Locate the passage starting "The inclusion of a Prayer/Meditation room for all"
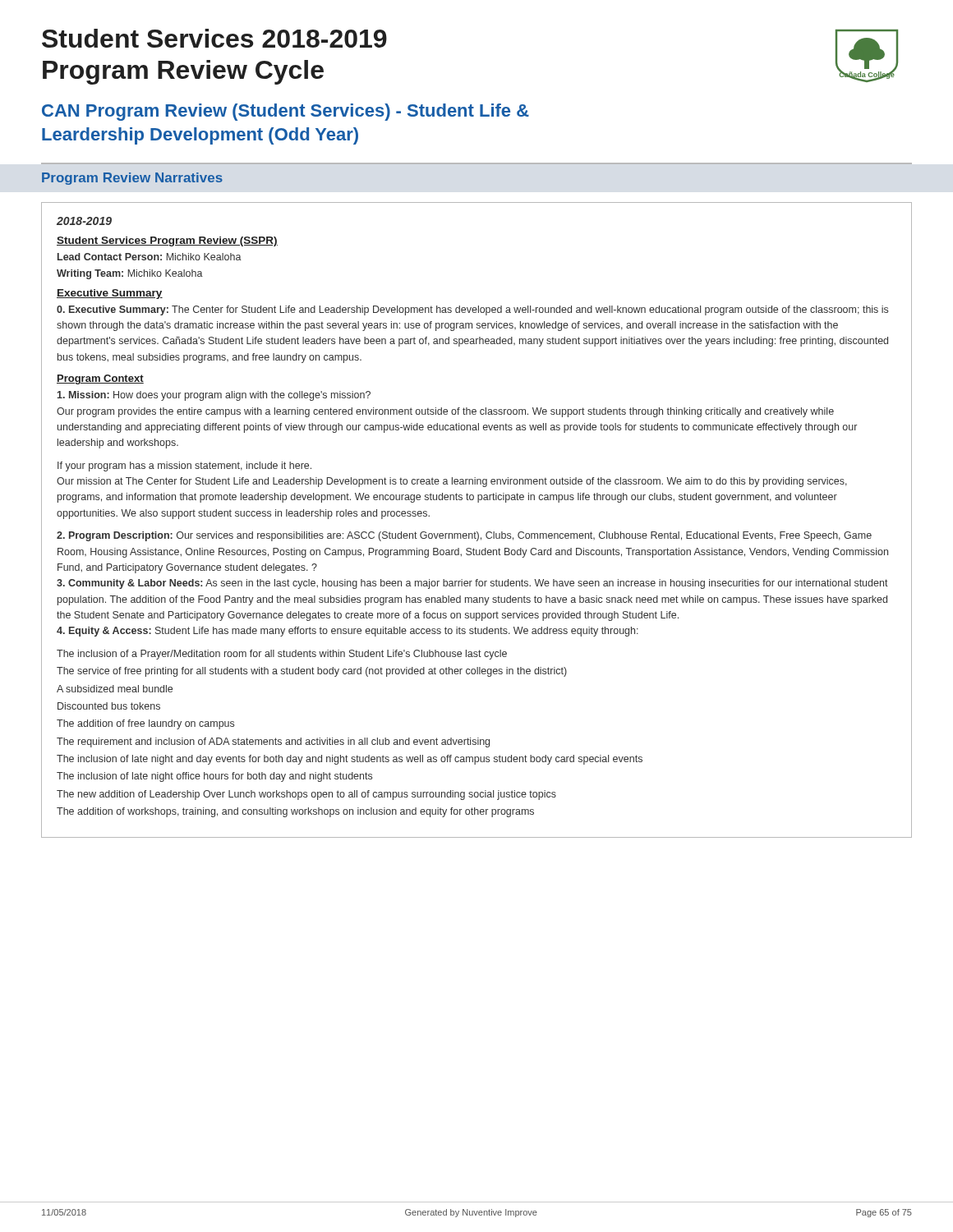953x1232 pixels. (476, 654)
